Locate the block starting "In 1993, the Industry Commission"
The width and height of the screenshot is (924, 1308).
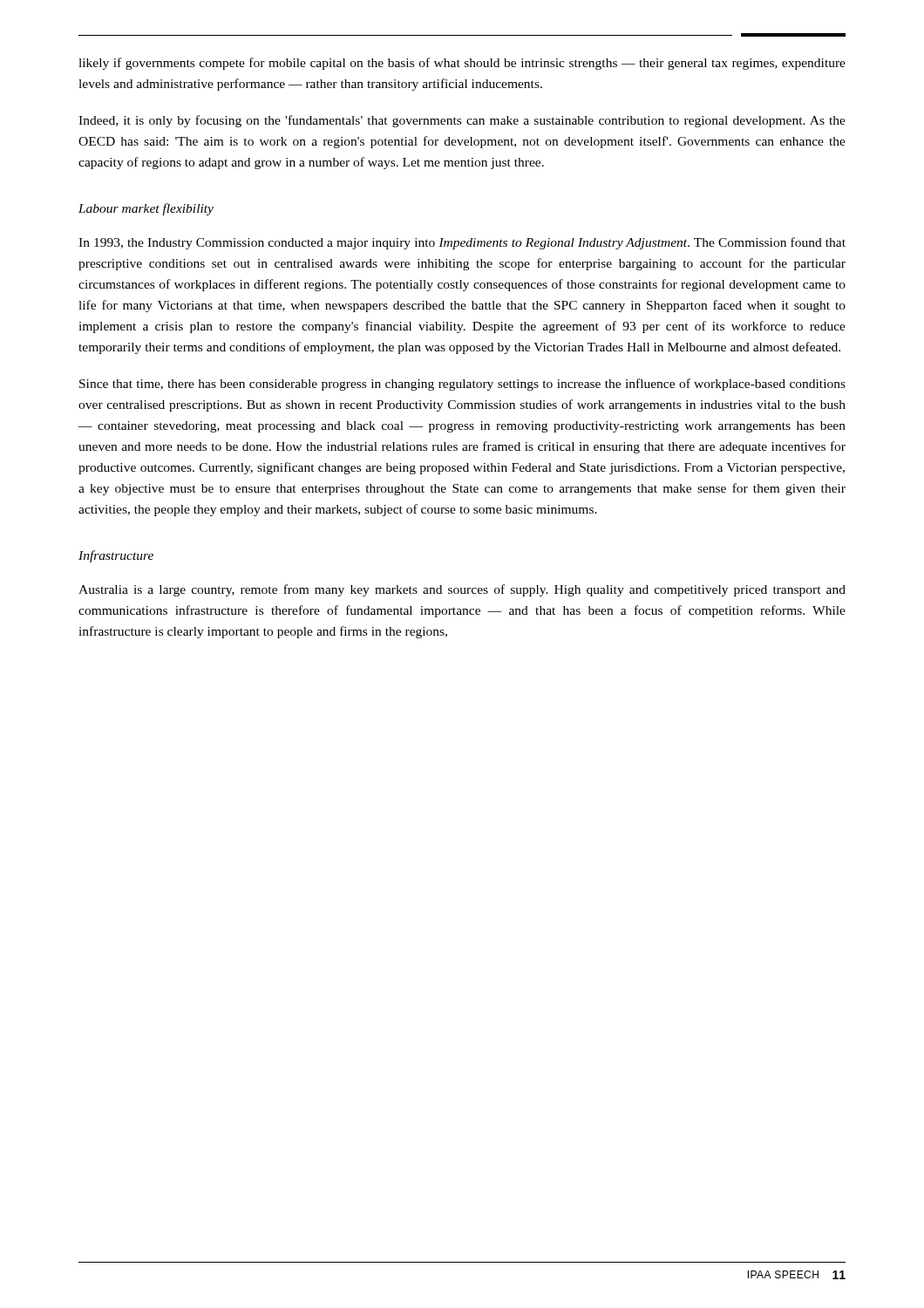(x=462, y=294)
